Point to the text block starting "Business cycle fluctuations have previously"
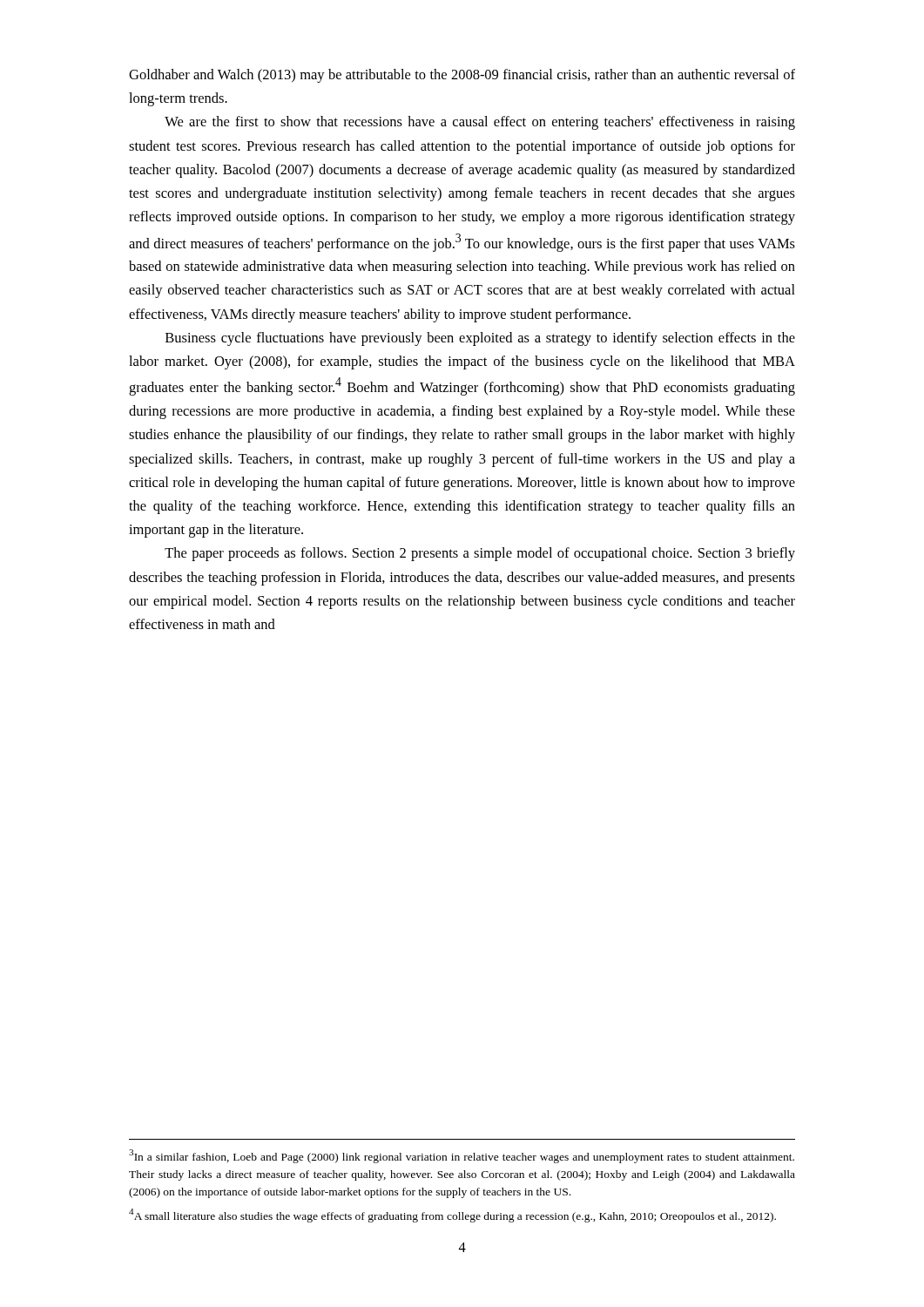 (462, 434)
